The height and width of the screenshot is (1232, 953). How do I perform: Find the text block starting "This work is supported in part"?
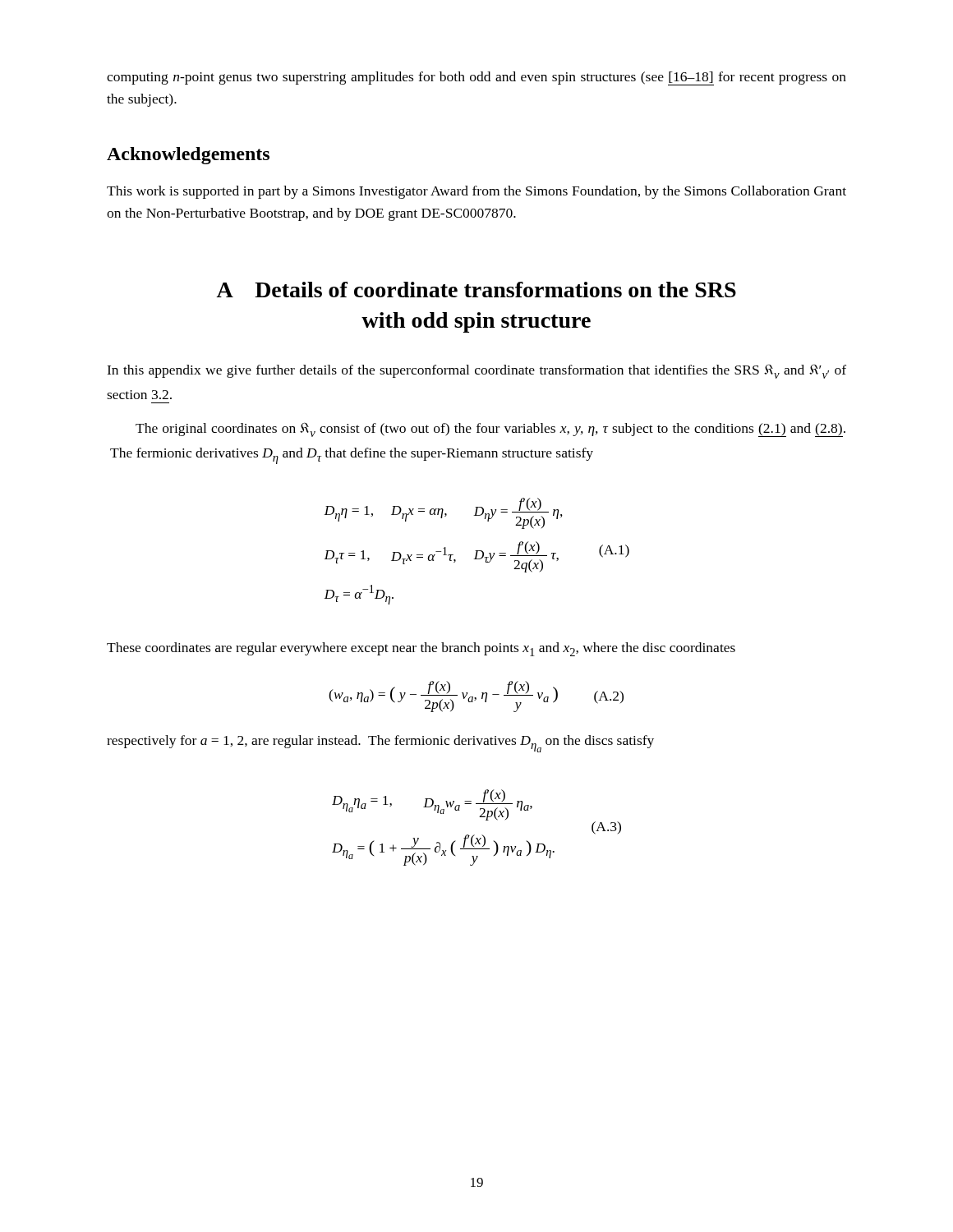coord(476,202)
